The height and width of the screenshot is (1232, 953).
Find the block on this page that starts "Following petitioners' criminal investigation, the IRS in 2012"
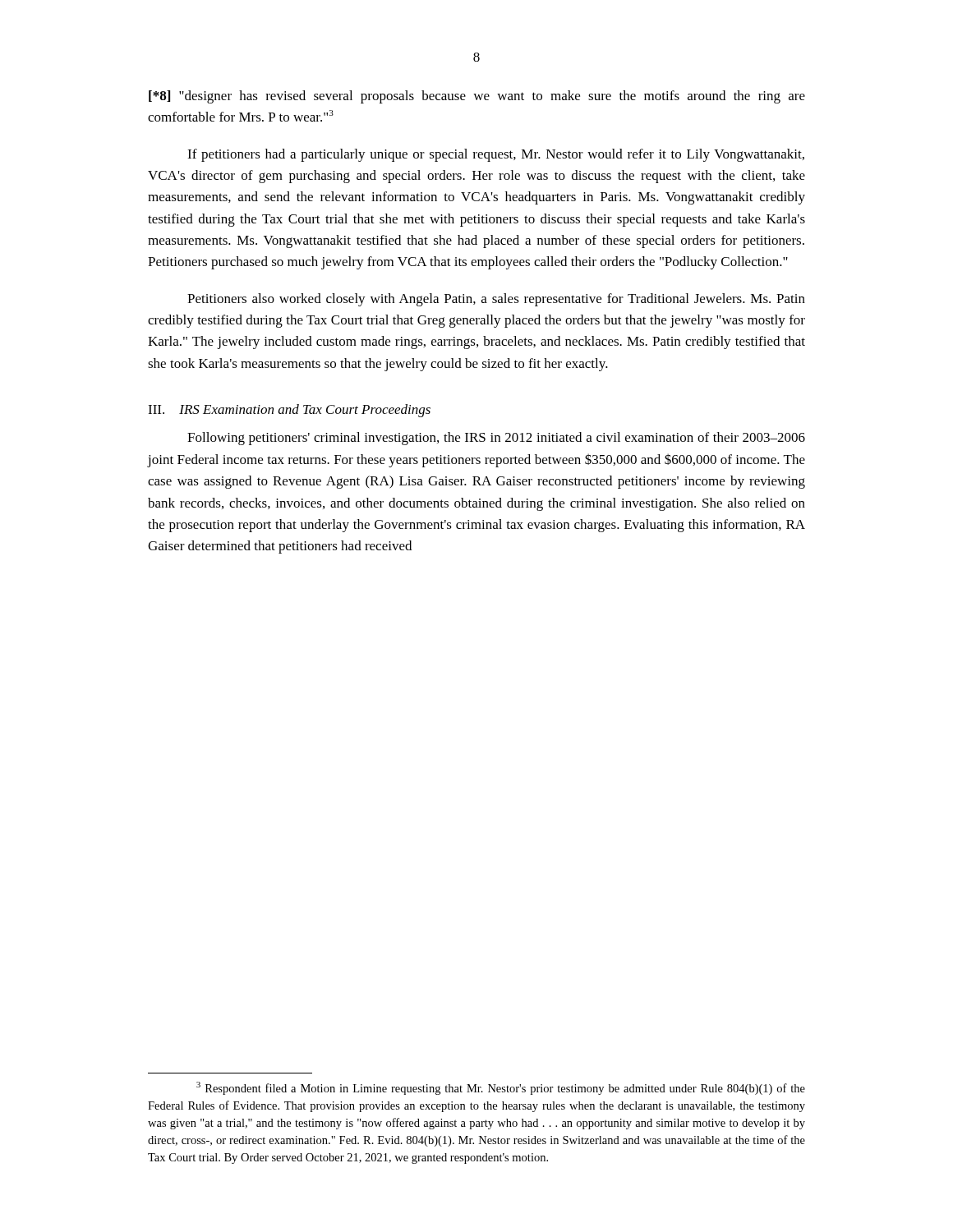coord(476,492)
